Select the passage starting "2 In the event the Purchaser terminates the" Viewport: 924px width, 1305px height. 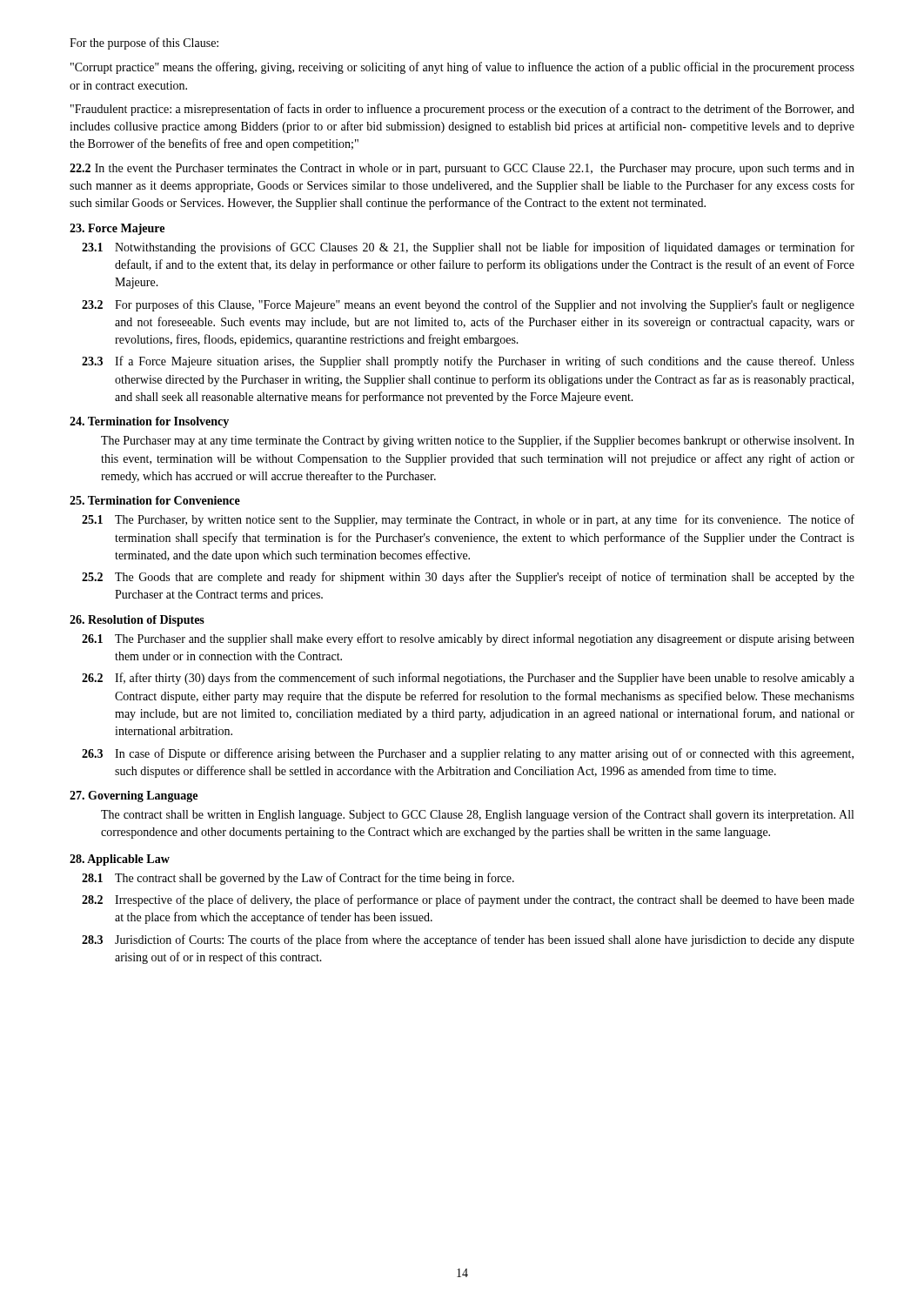pos(462,186)
